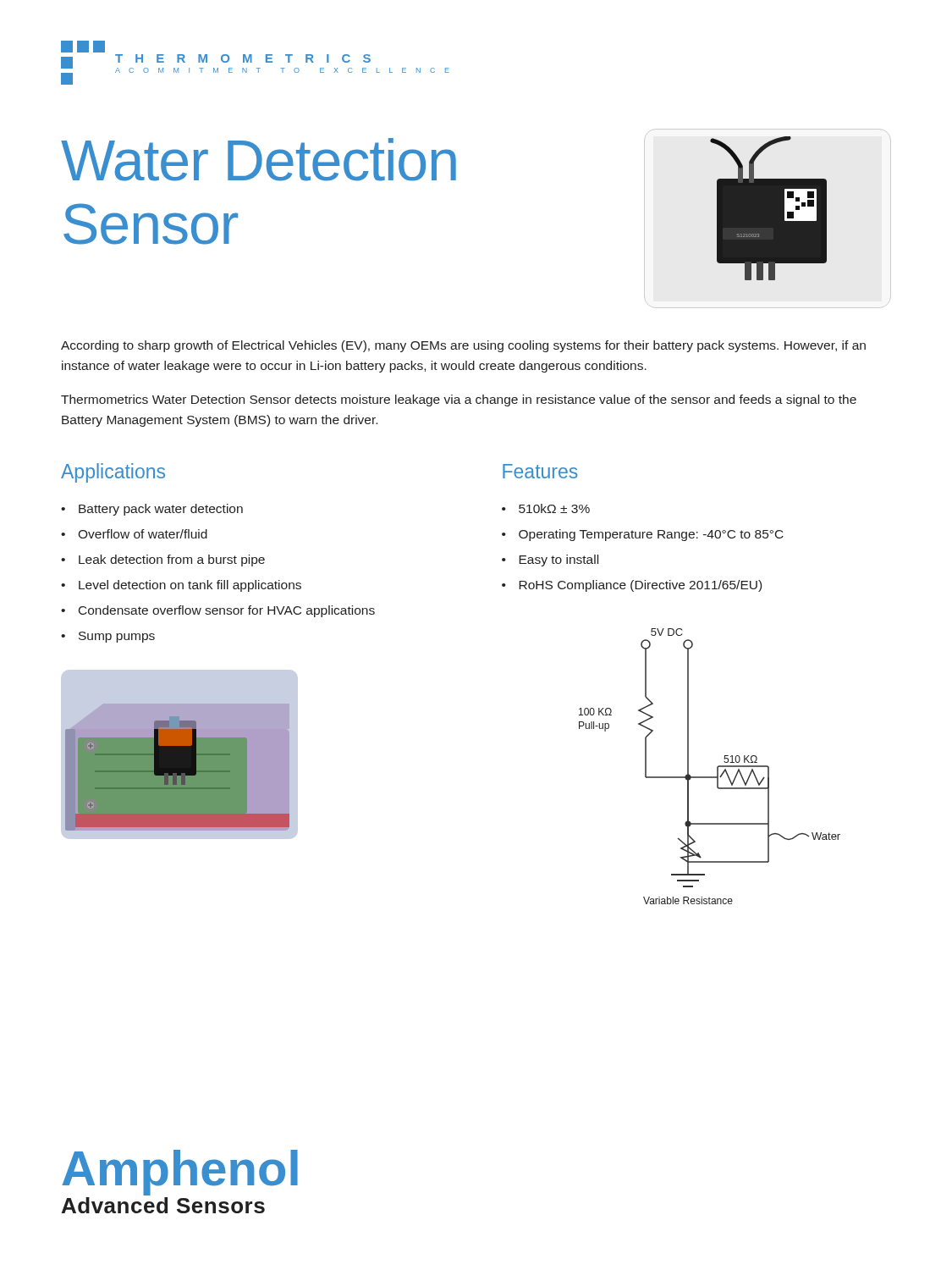
Task: Point to "Battery pack water detection"
Action: pos(161,508)
